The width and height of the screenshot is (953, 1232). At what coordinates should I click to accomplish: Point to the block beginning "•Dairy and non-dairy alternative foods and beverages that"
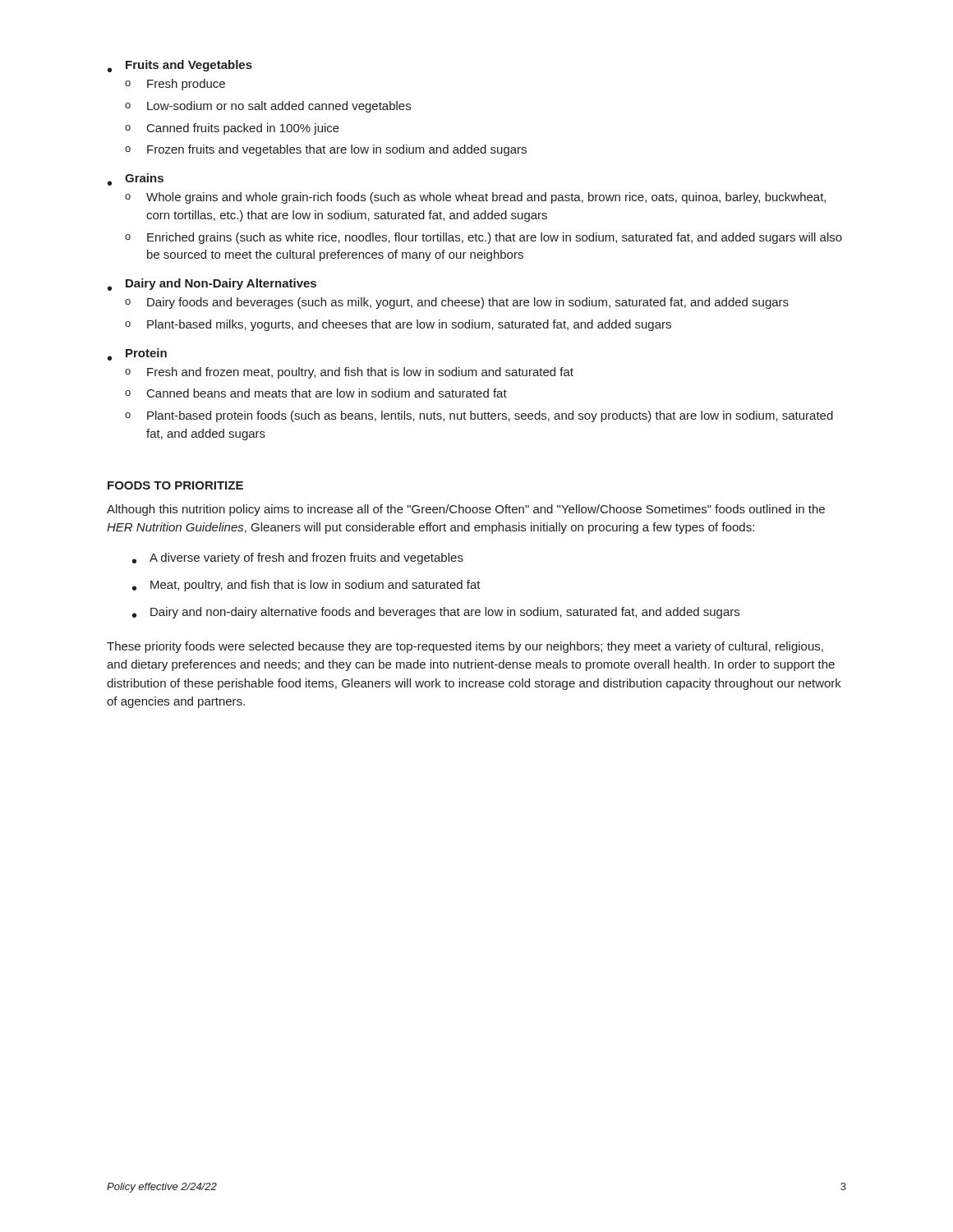pyautogui.click(x=436, y=614)
